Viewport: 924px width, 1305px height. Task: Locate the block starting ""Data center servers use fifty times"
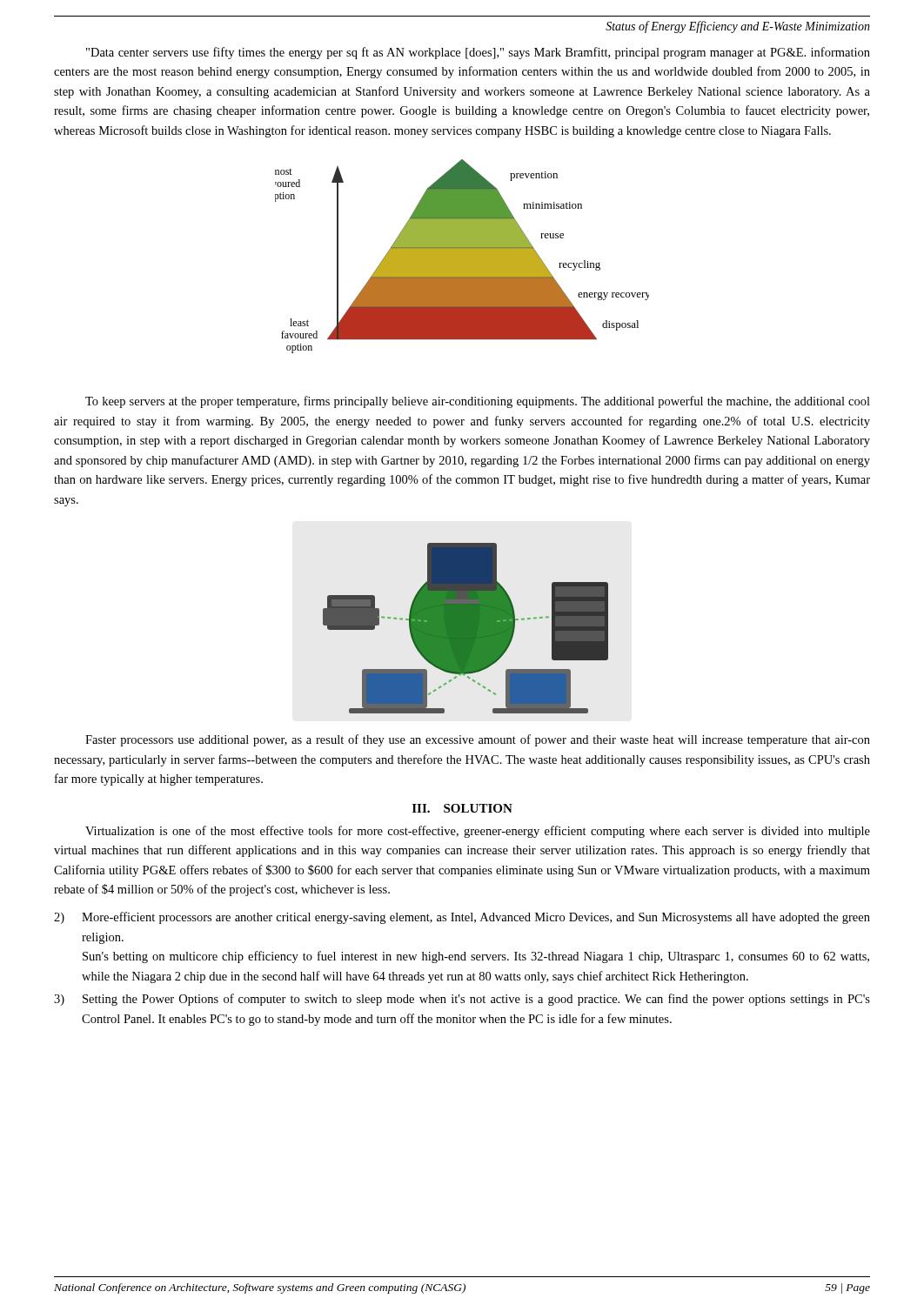pyautogui.click(x=462, y=91)
